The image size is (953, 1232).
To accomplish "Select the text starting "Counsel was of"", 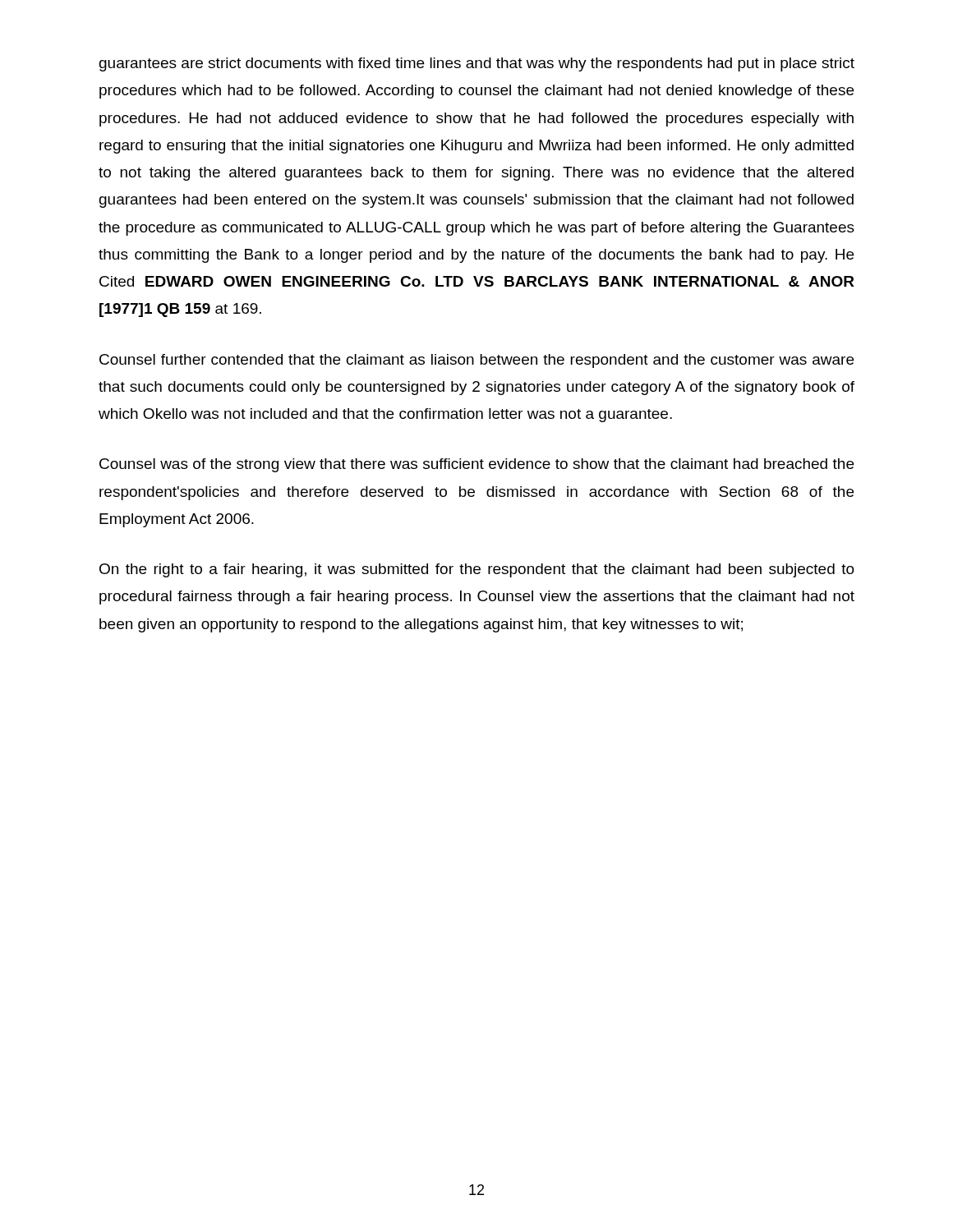I will 476,491.
